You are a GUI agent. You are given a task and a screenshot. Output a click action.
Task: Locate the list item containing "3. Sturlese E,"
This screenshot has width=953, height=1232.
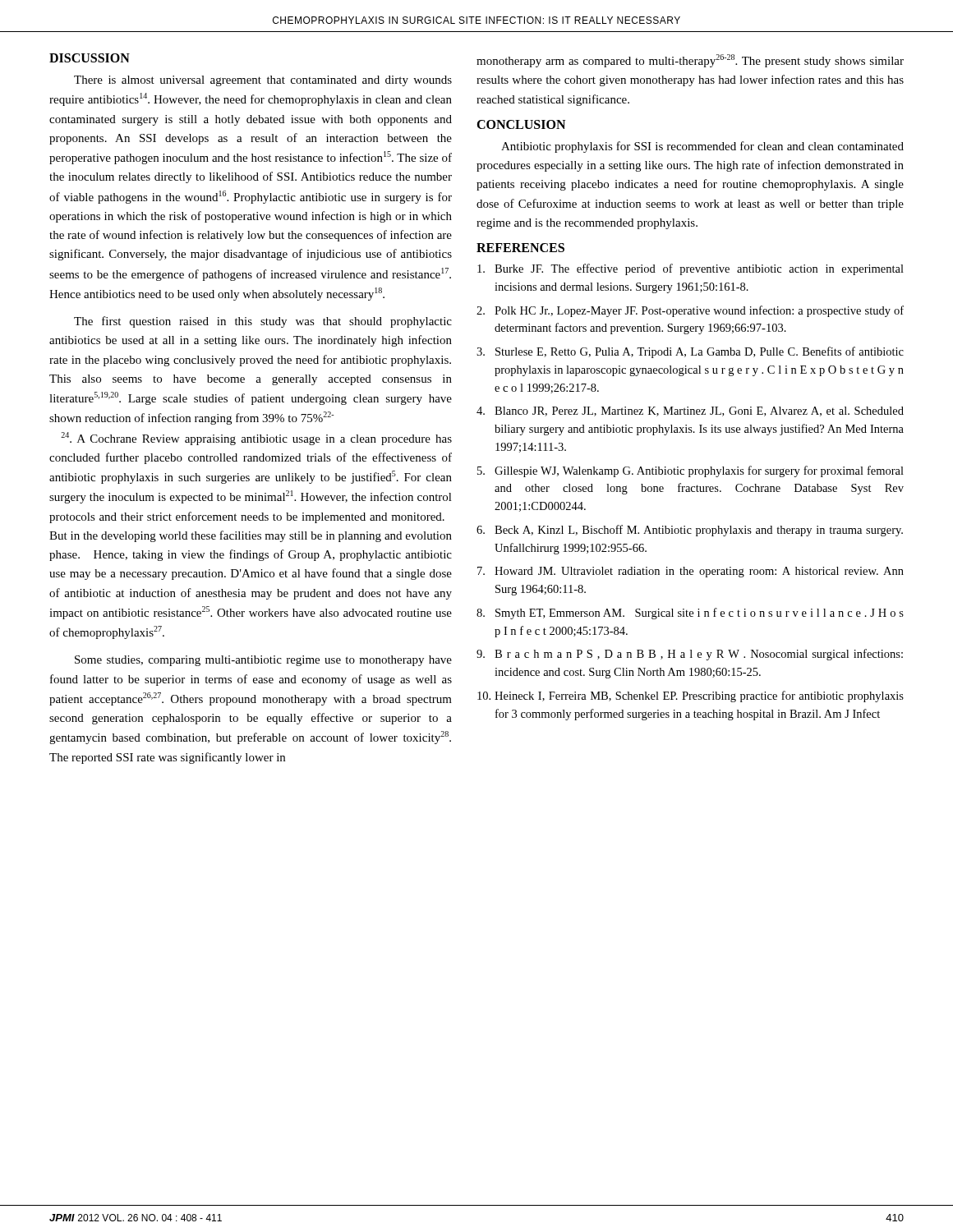690,370
